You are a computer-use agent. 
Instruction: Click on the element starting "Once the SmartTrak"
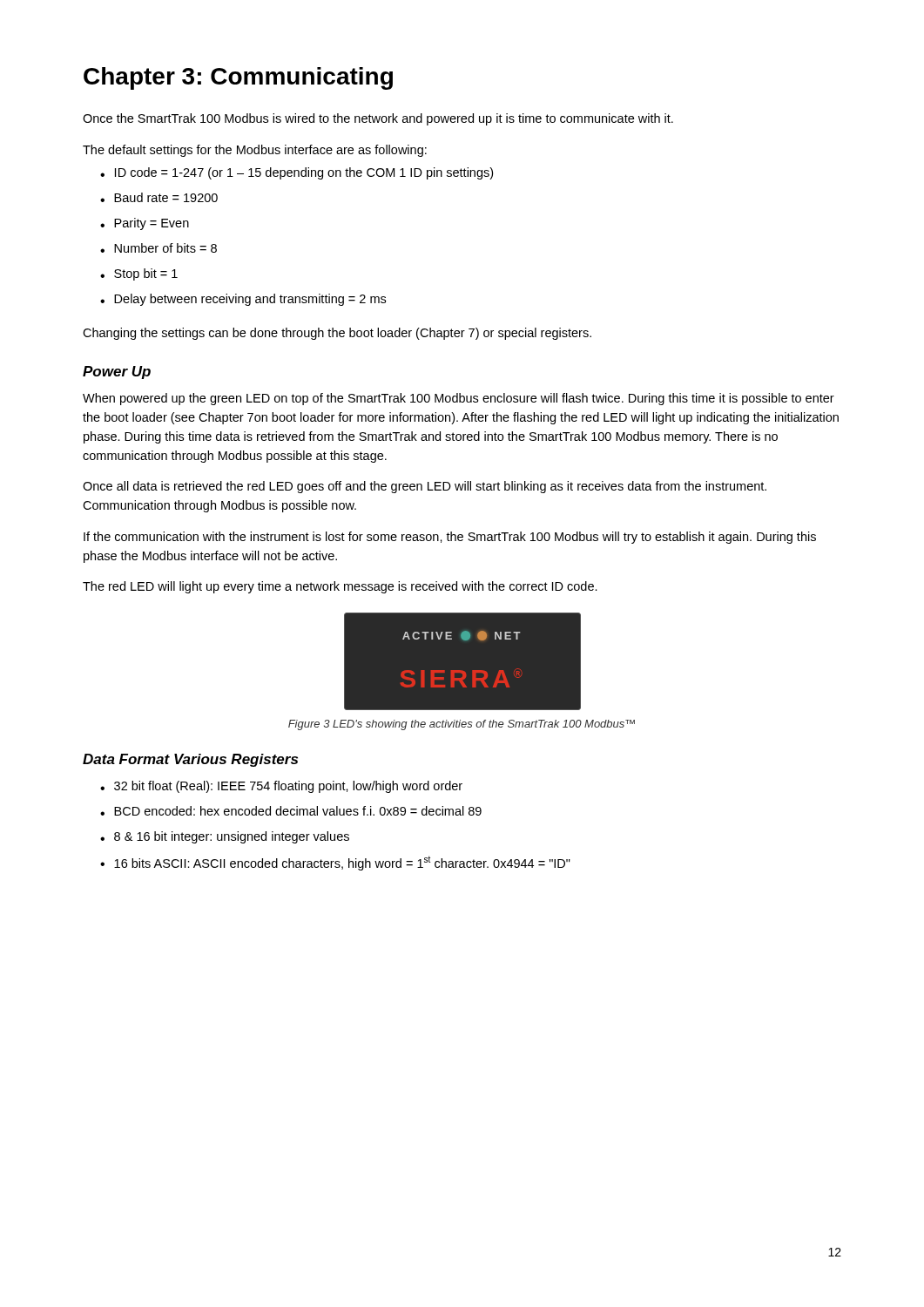click(x=378, y=118)
